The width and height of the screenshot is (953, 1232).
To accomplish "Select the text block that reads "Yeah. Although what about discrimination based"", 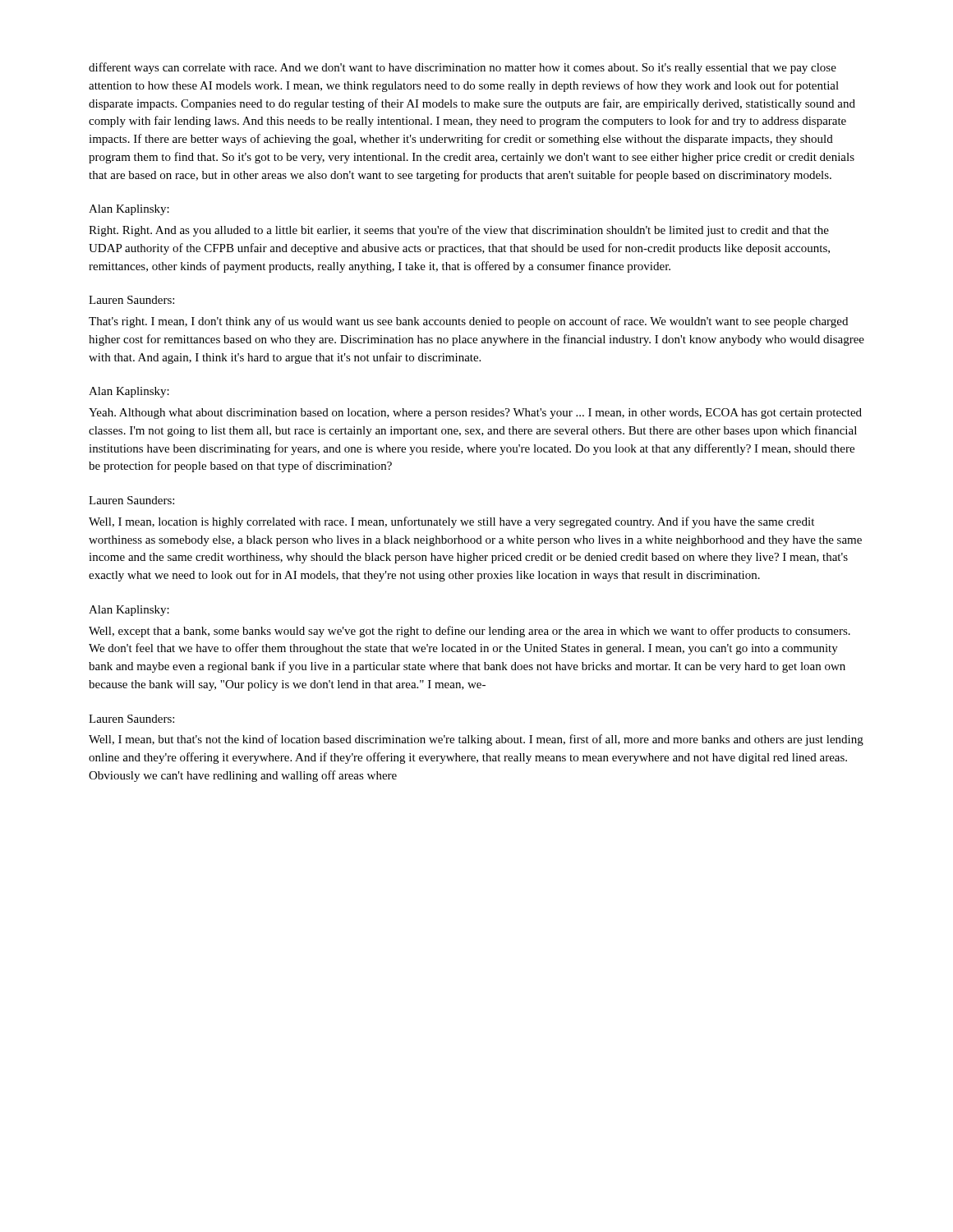I will tap(475, 439).
